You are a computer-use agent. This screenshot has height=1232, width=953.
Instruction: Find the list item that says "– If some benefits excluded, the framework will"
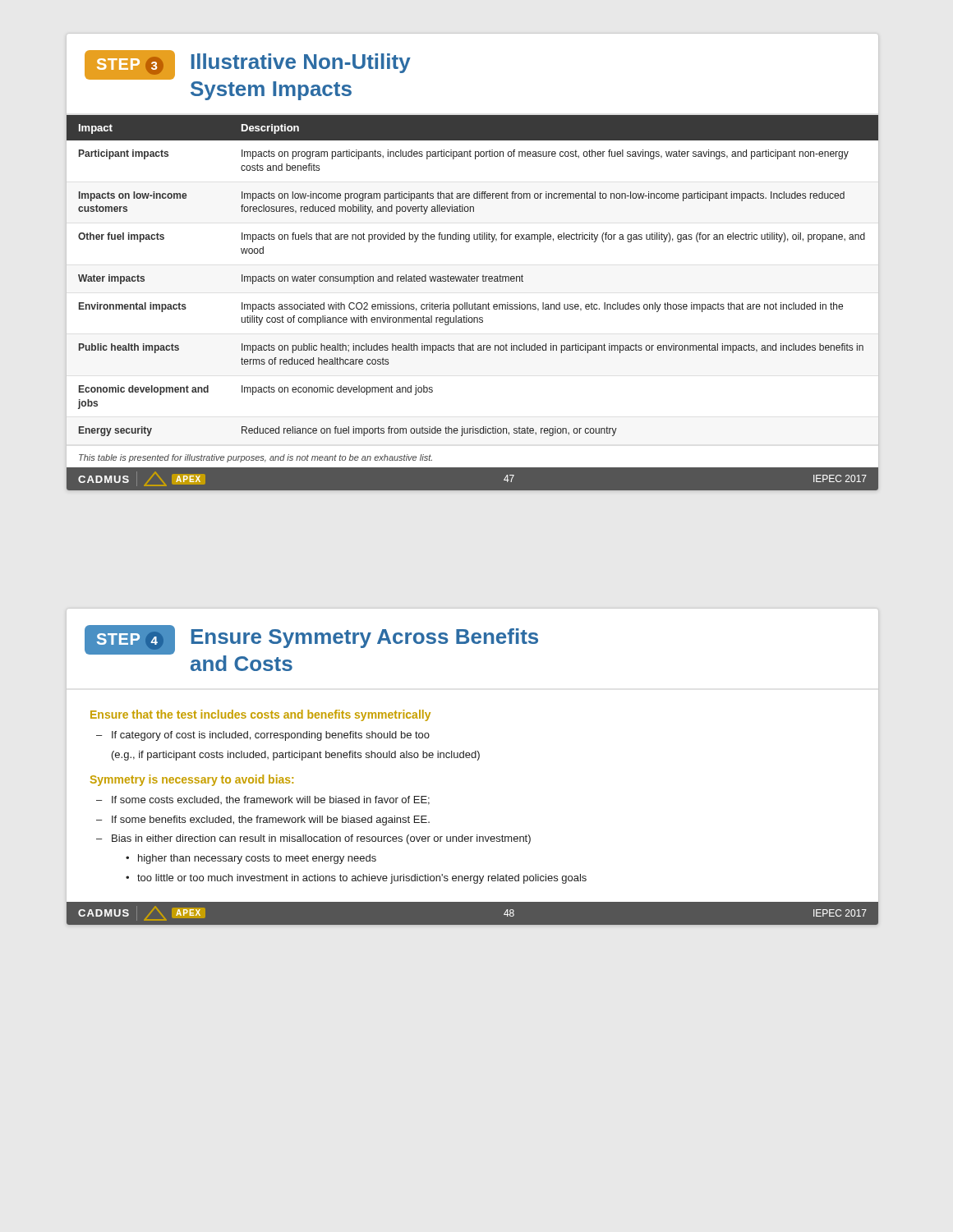coord(263,821)
